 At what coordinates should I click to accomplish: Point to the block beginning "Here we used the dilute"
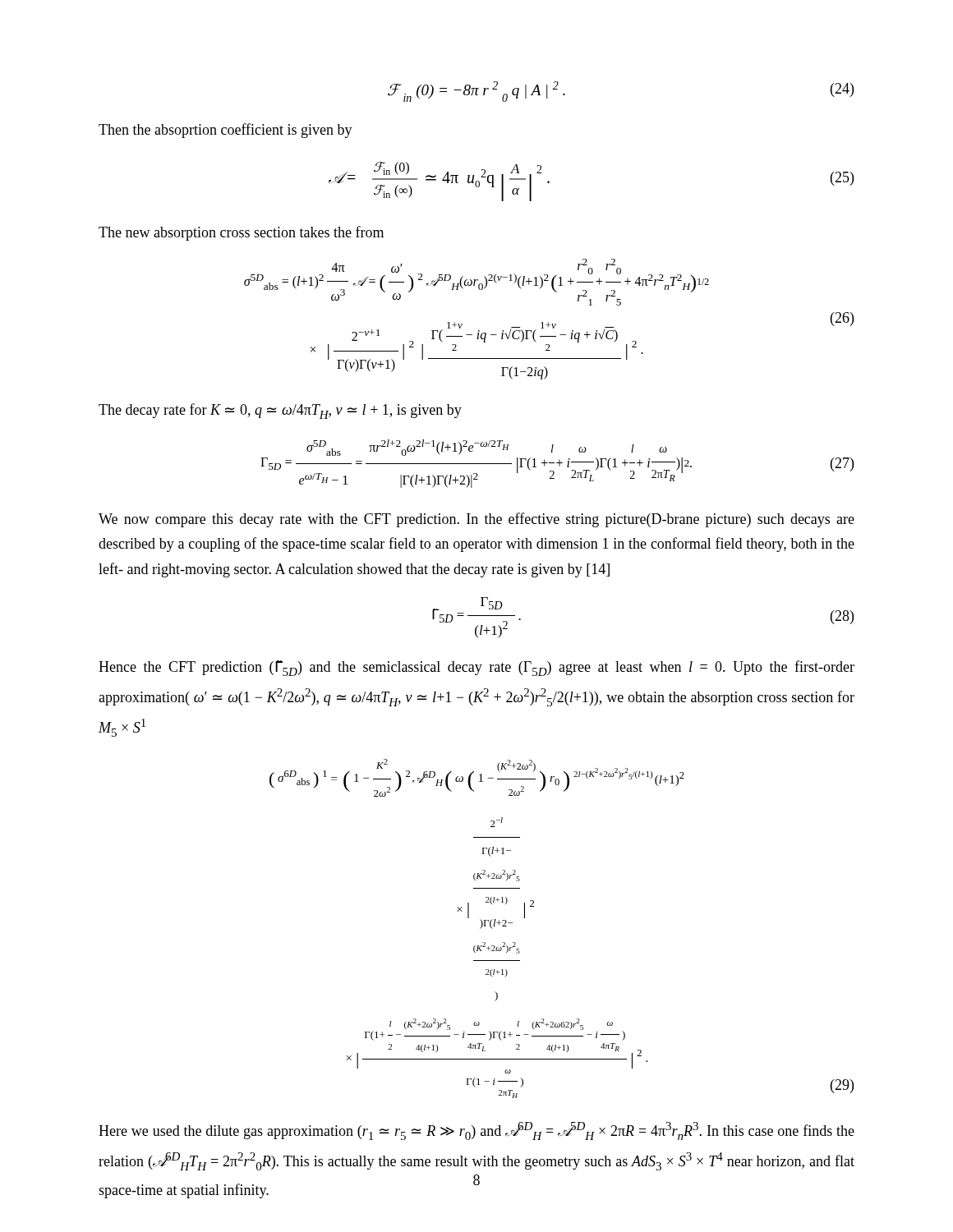pyautogui.click(x=476, y=1159)
